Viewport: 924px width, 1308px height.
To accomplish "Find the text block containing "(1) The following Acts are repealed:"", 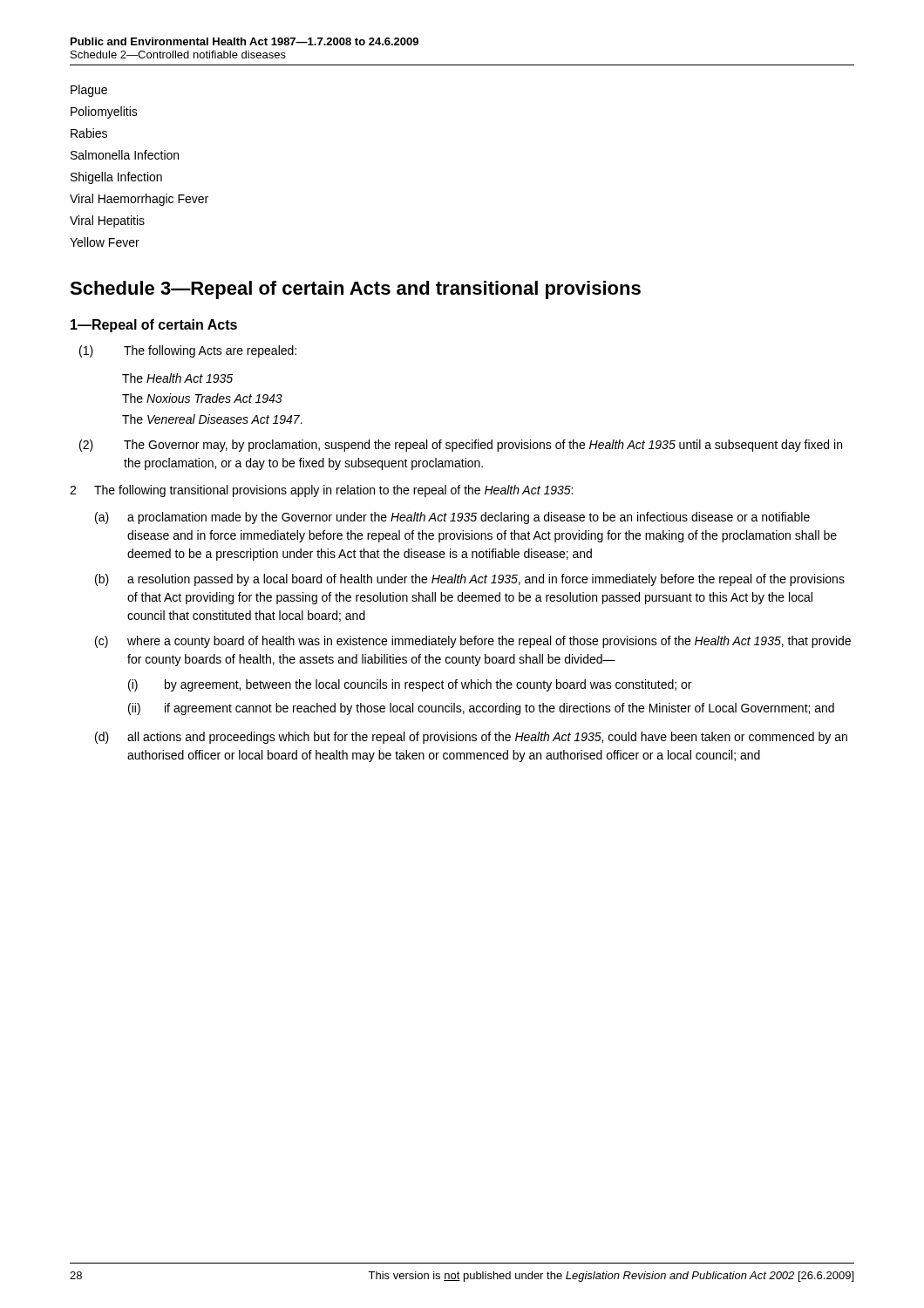I will click(188, 351).
